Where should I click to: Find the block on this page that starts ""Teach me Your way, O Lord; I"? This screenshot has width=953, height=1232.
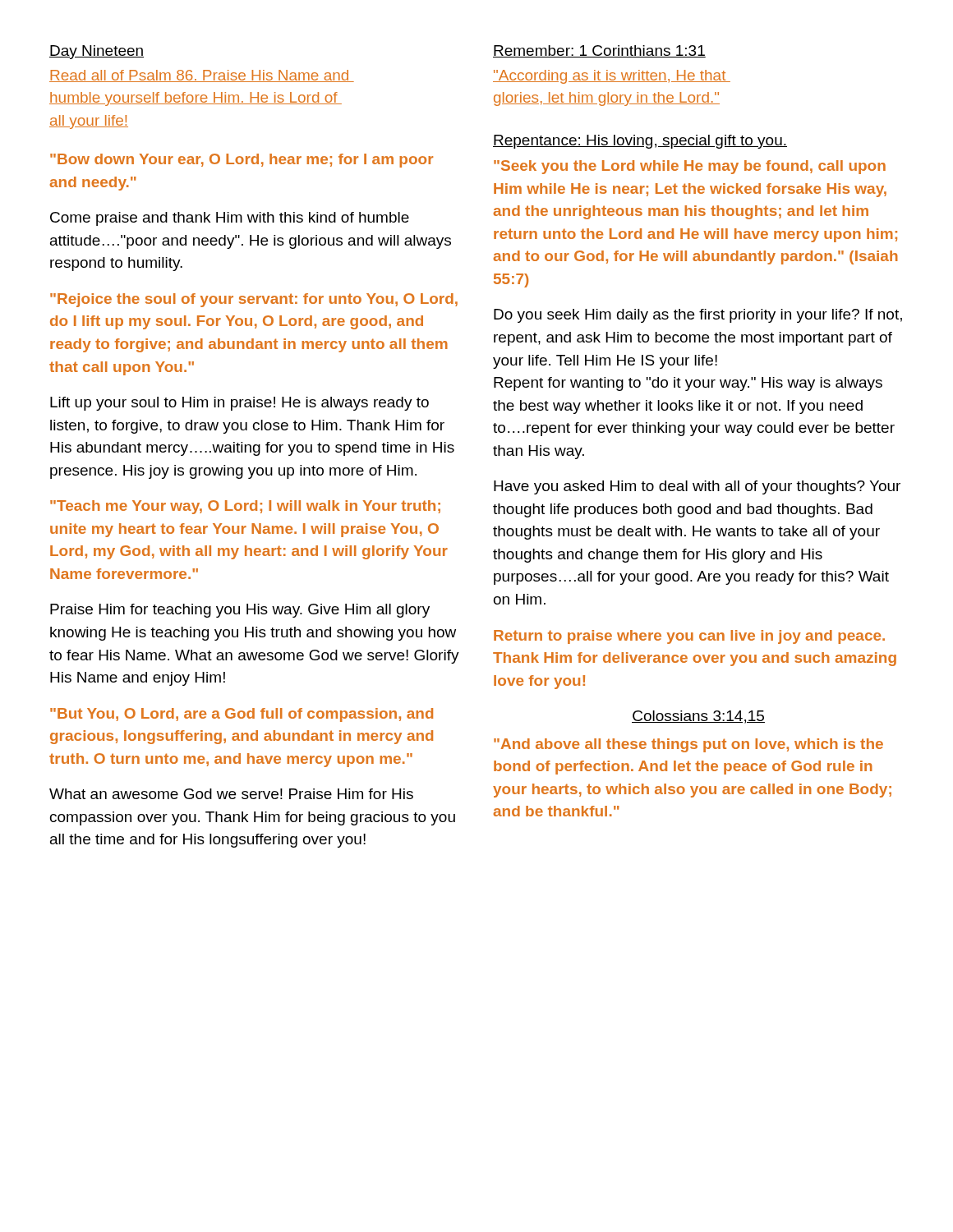[x=248, y=540]
